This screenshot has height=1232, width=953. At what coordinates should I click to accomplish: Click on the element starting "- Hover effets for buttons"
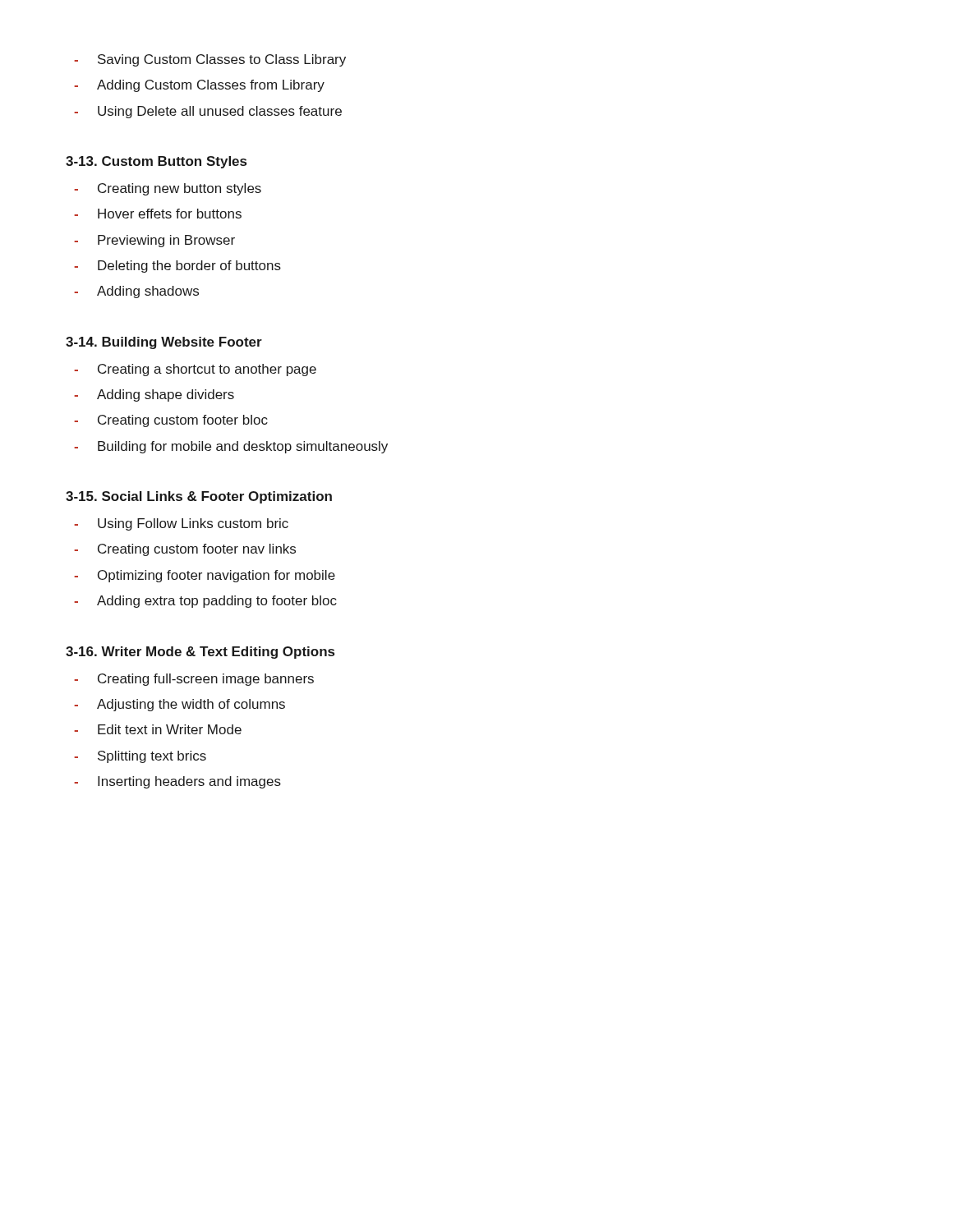point(158,215)
